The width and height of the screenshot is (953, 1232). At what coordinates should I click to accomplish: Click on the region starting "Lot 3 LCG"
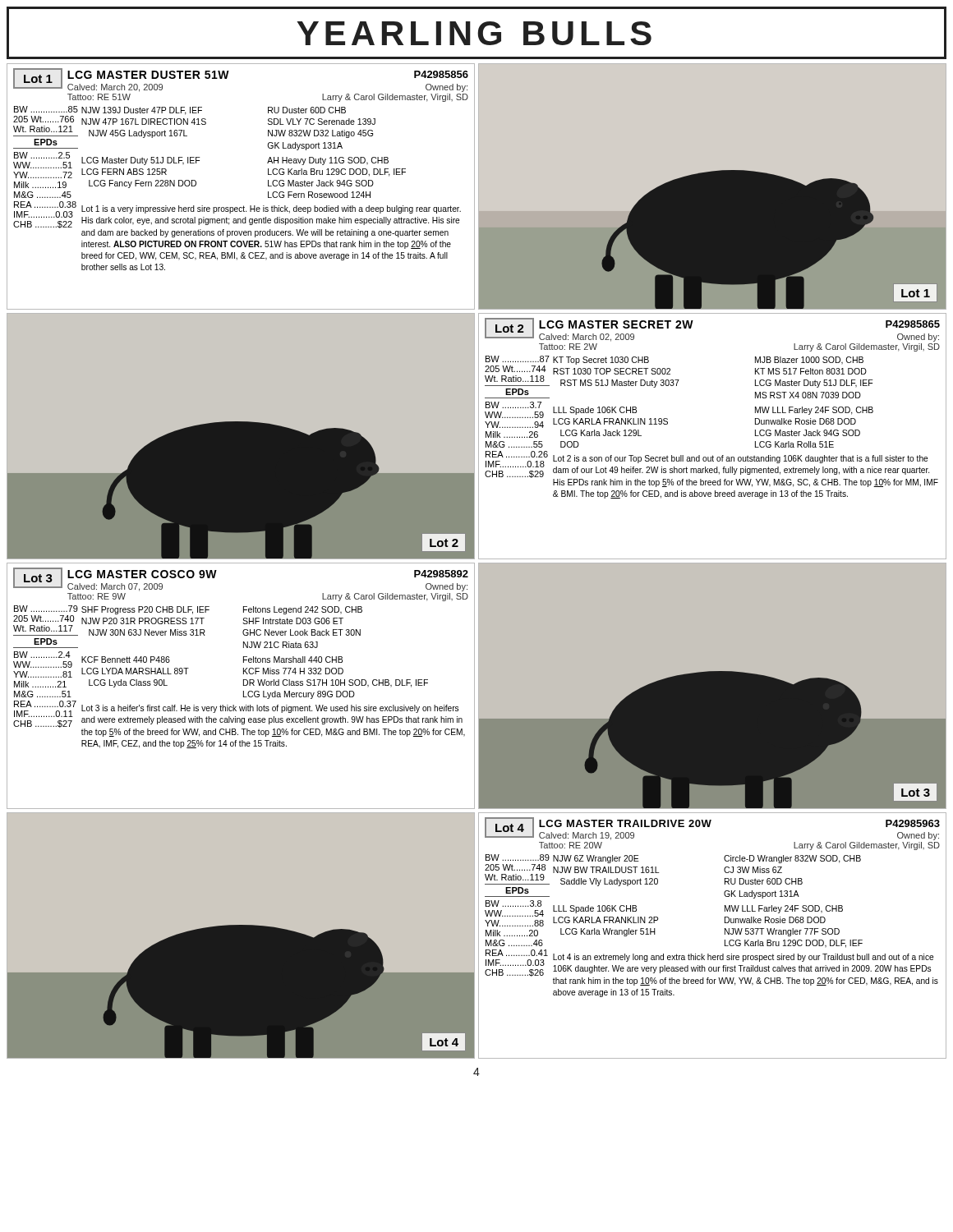coord(241,659)
